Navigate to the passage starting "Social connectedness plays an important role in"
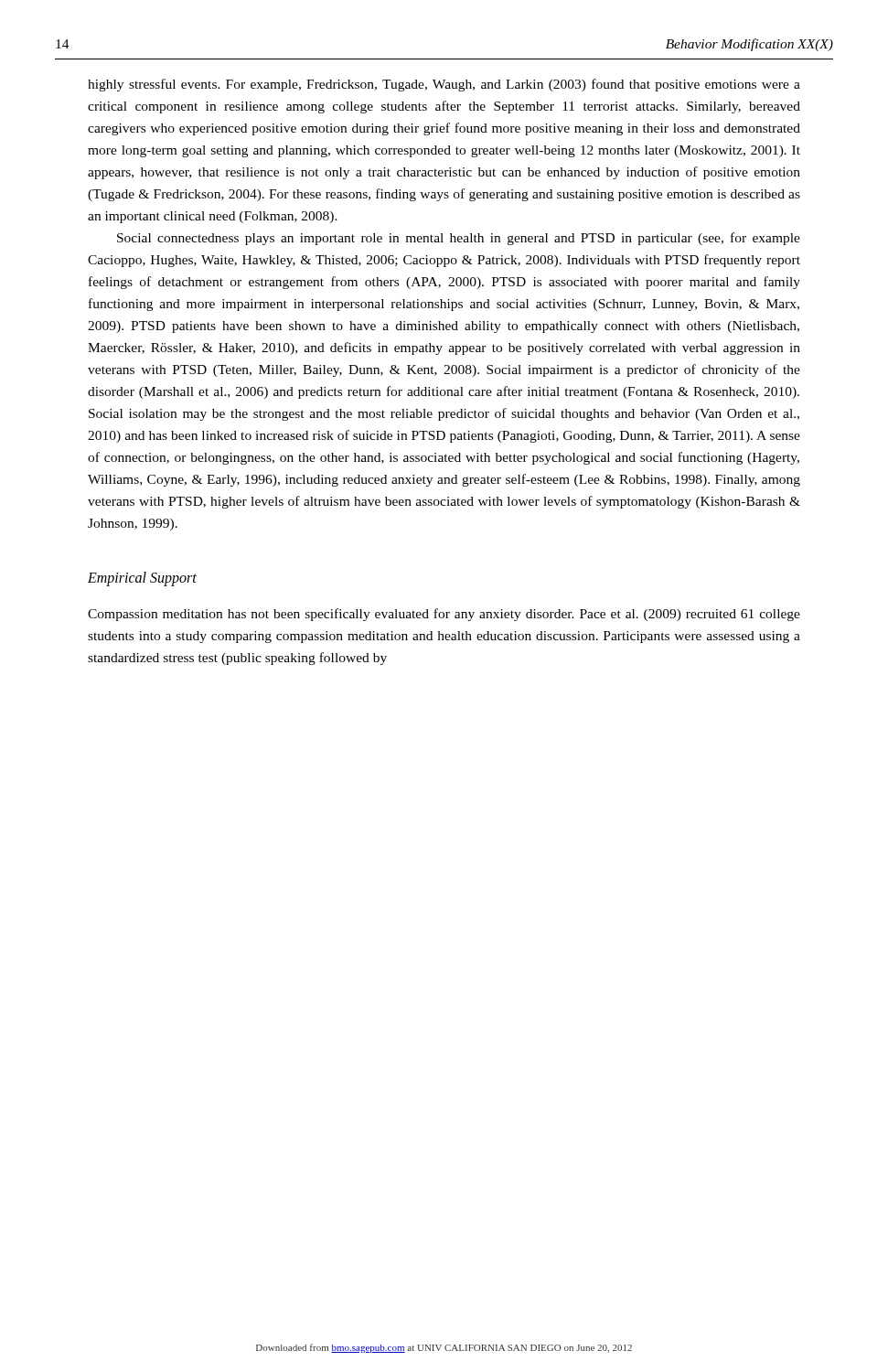The image size is (888, 1372). (444, 381)
